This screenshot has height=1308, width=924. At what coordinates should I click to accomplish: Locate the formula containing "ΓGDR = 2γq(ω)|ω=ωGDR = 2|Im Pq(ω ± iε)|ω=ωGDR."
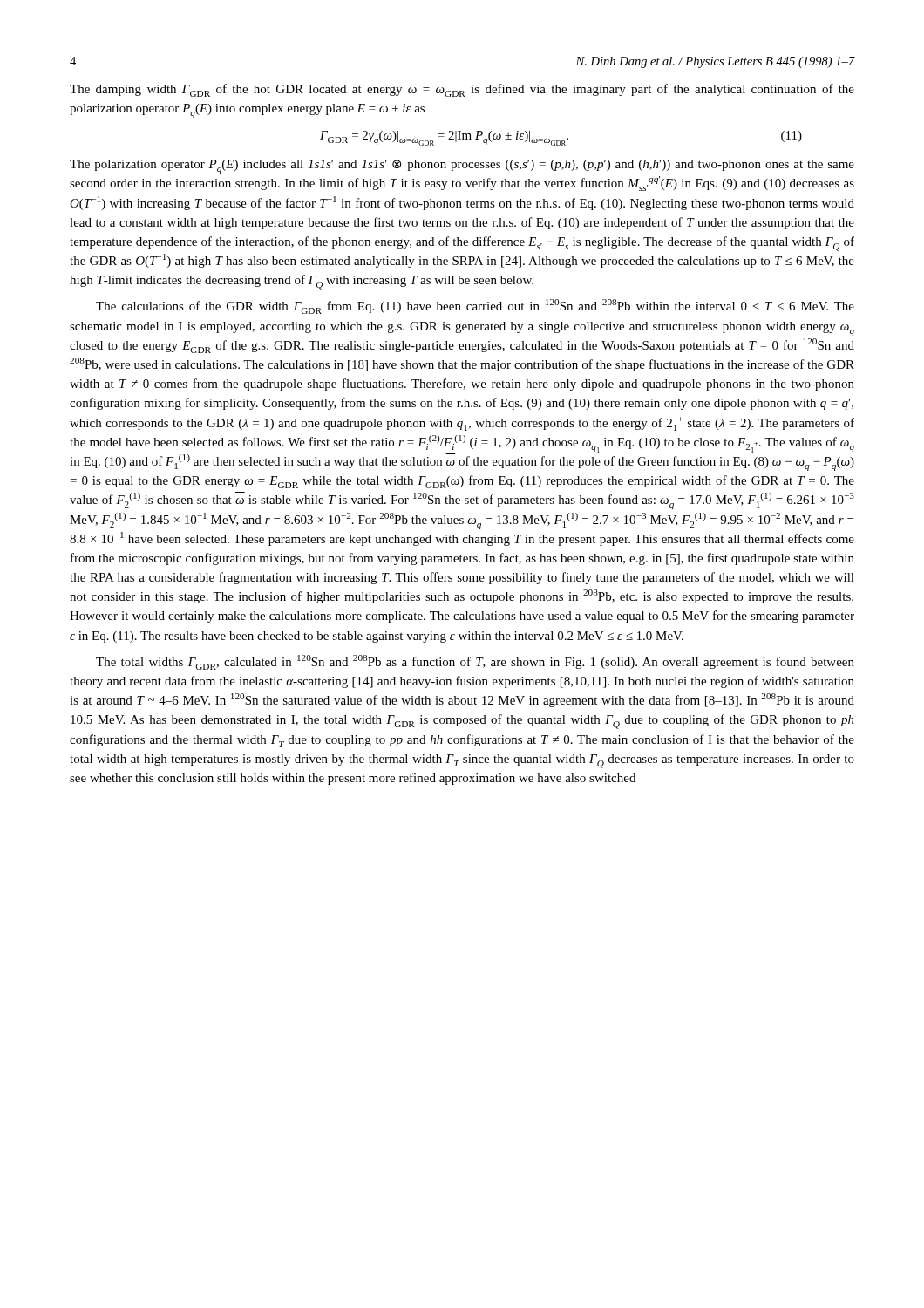tap(462, 136)
